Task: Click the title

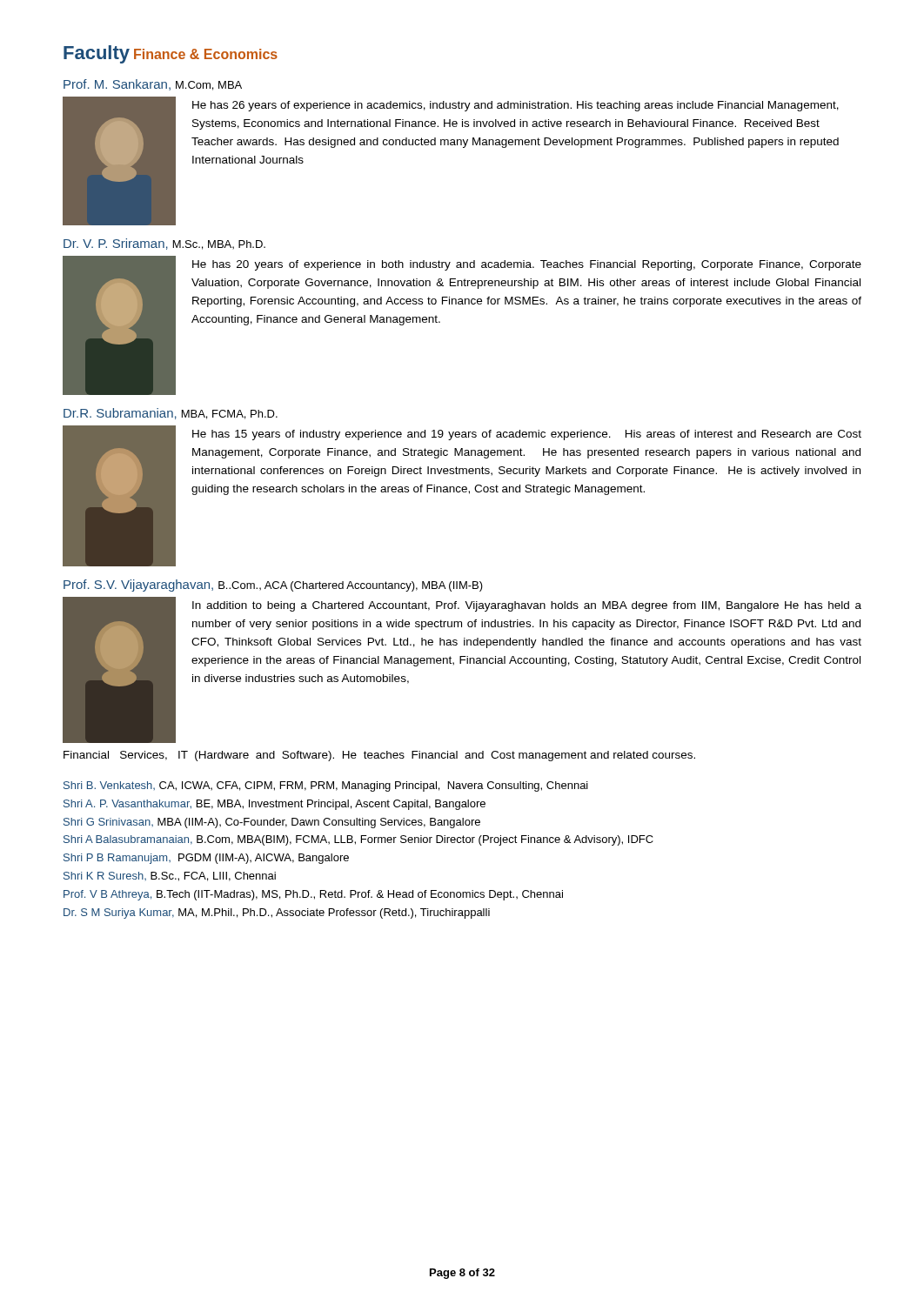Action: [96, 53]
